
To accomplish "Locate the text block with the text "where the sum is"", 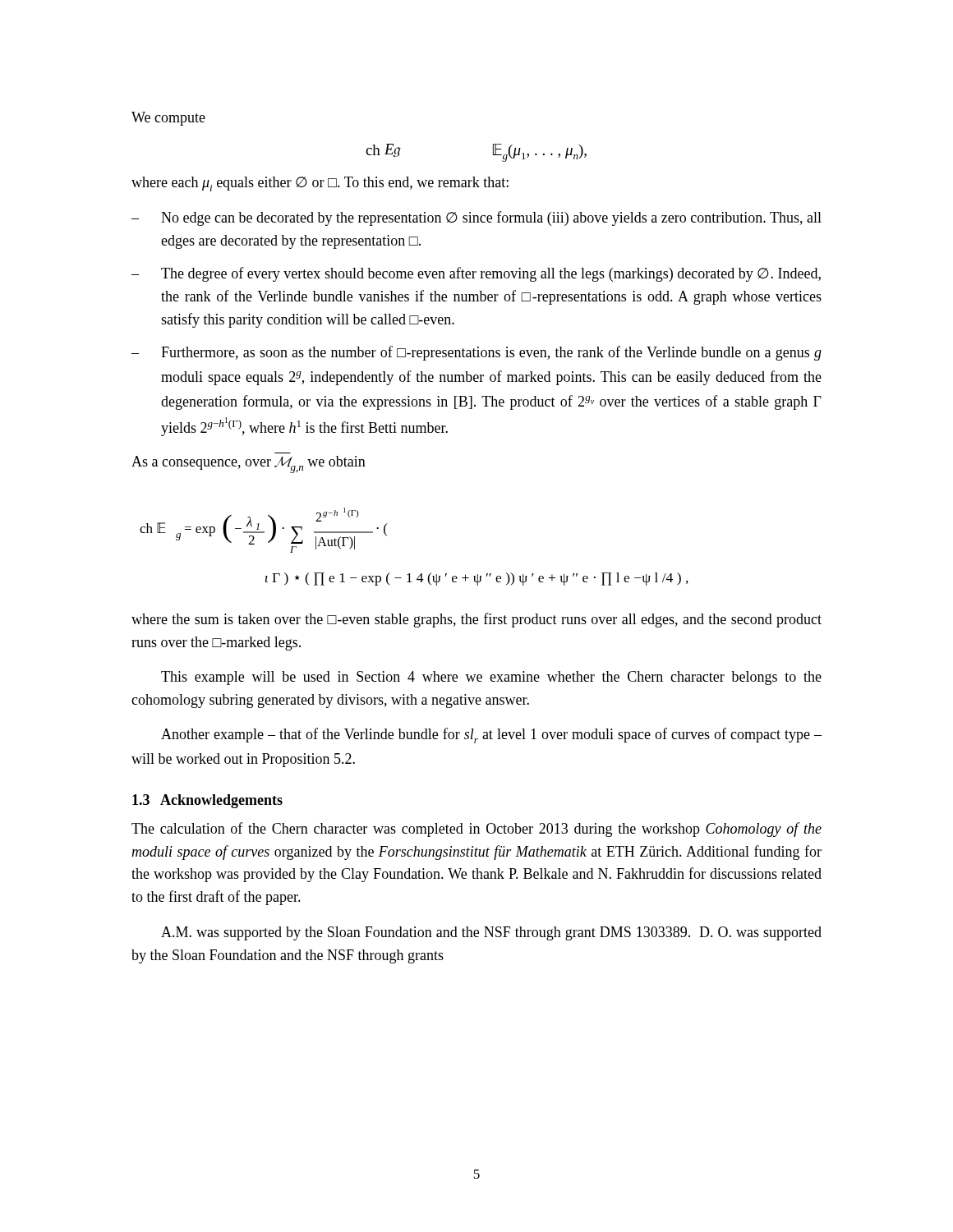I will pyautogui.click(x=476, y=631).
